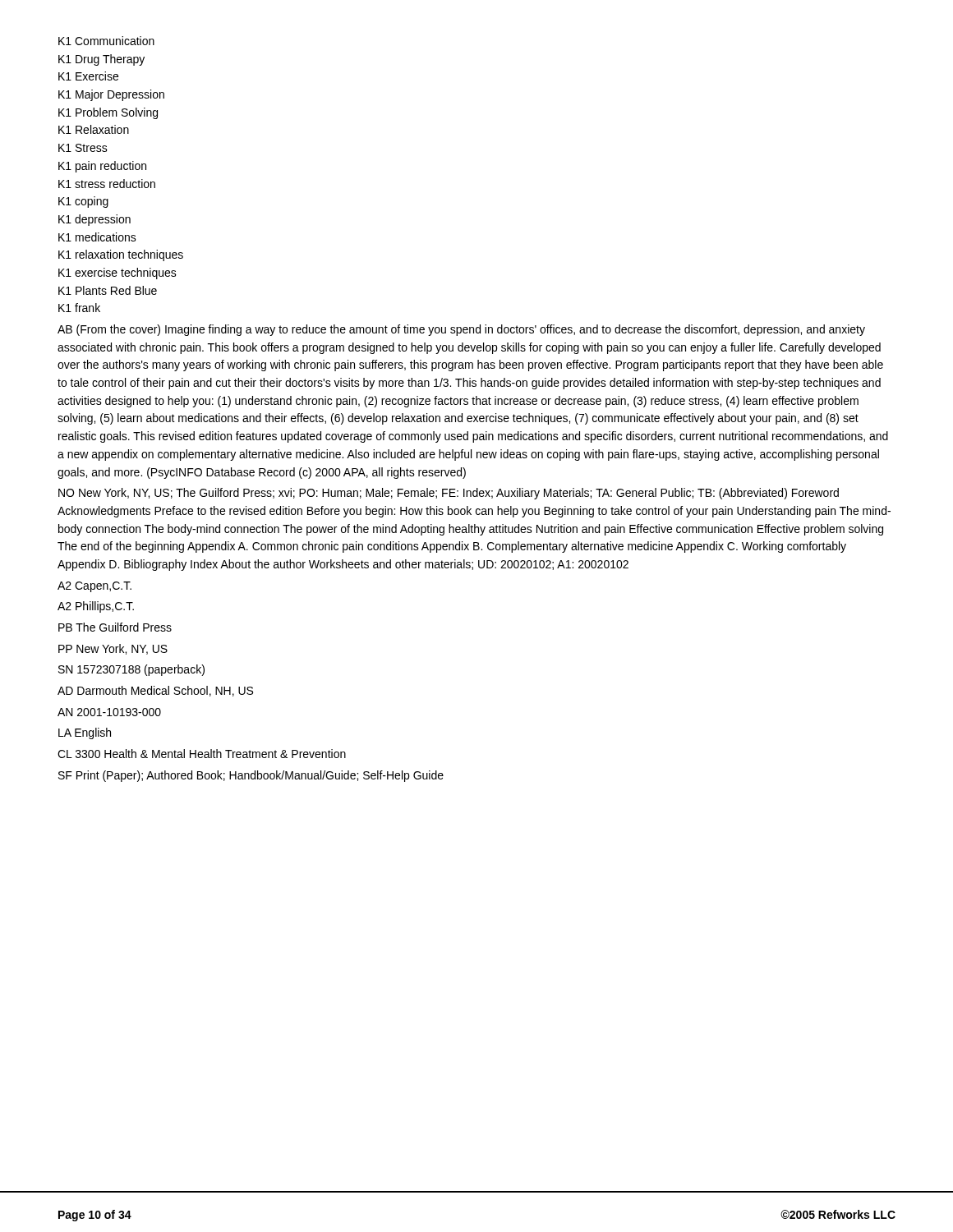
Task: Click on the text block starting "PP New York, NY,"
Action: (113, 649)
